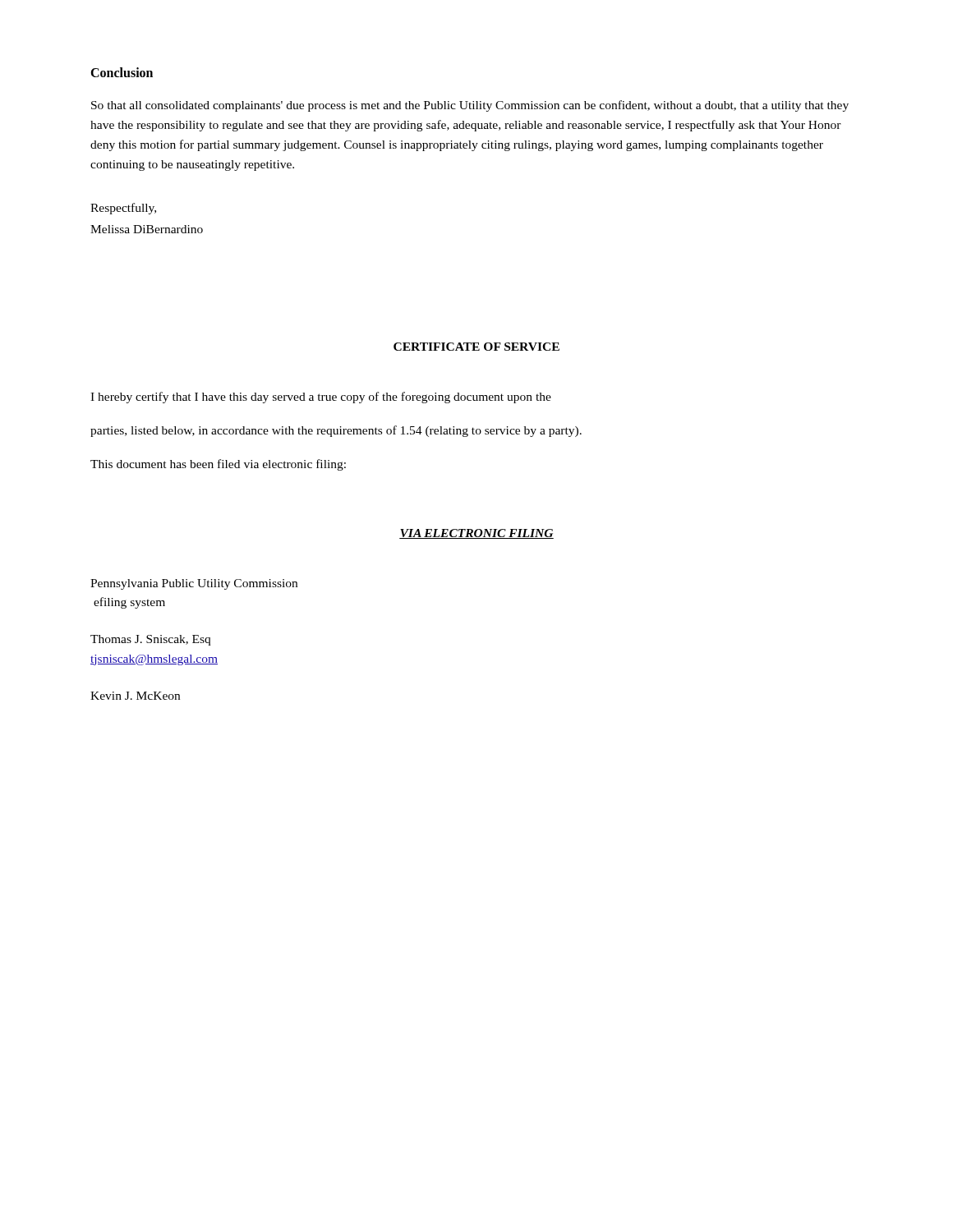Locate the text with the text "Kevin J. McKeon"
This screenshot has width=953, height=1232.
pos(135,695)
